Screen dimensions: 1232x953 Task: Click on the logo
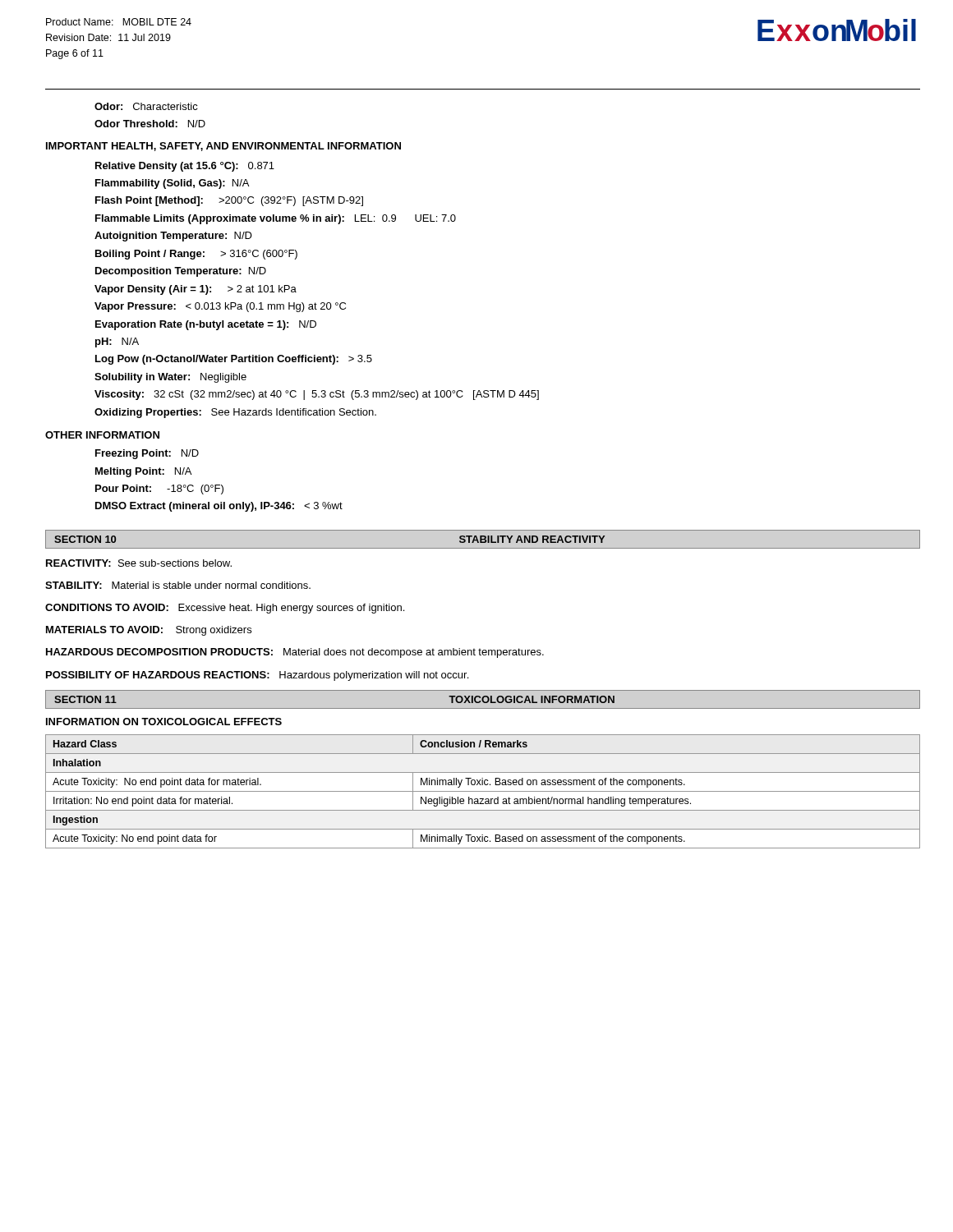point(838,32)
